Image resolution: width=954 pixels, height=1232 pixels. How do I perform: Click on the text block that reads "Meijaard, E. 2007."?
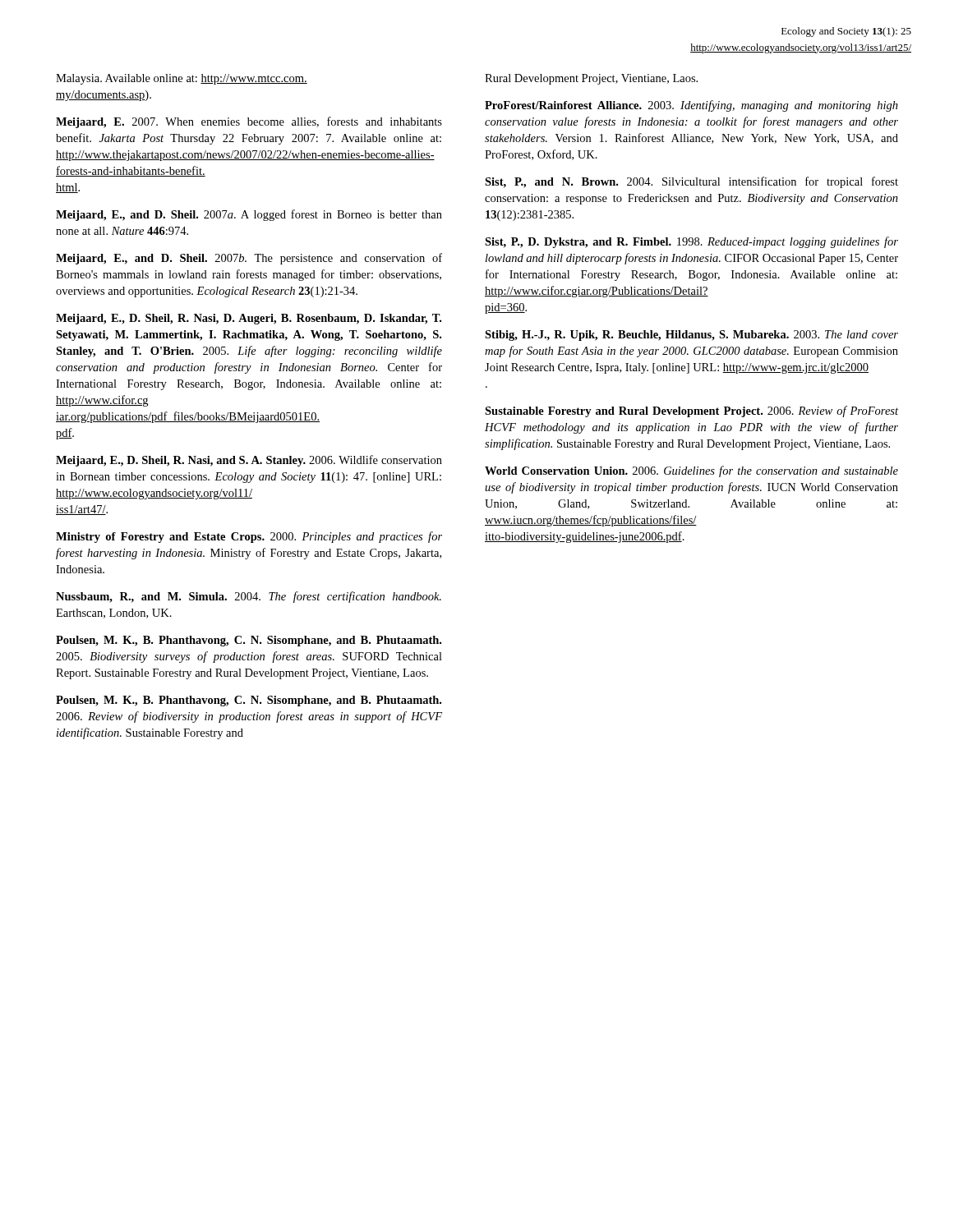[x=249, y=154]
